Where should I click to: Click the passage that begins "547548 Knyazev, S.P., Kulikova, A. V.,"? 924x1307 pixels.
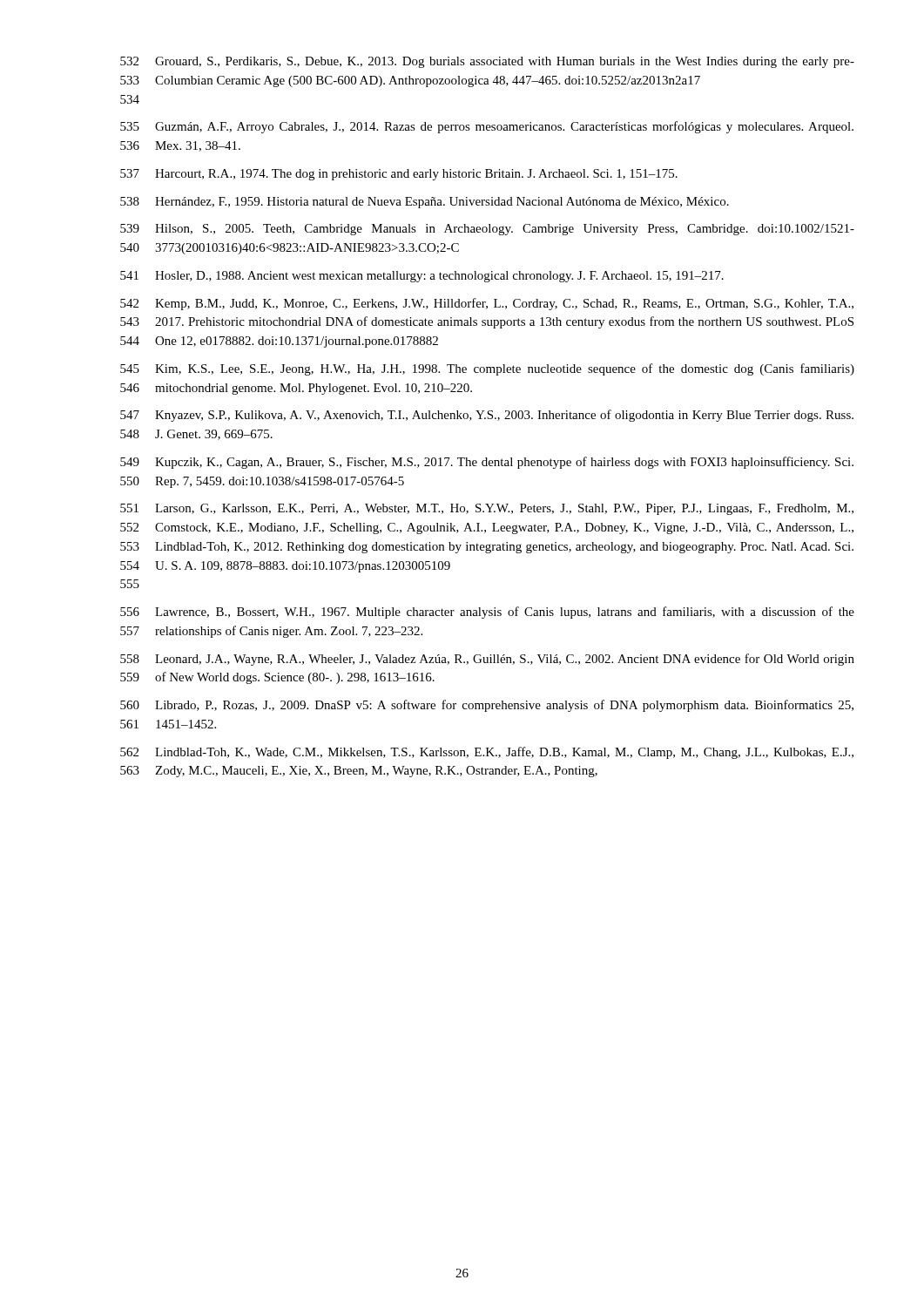click(x=471, y=425)
